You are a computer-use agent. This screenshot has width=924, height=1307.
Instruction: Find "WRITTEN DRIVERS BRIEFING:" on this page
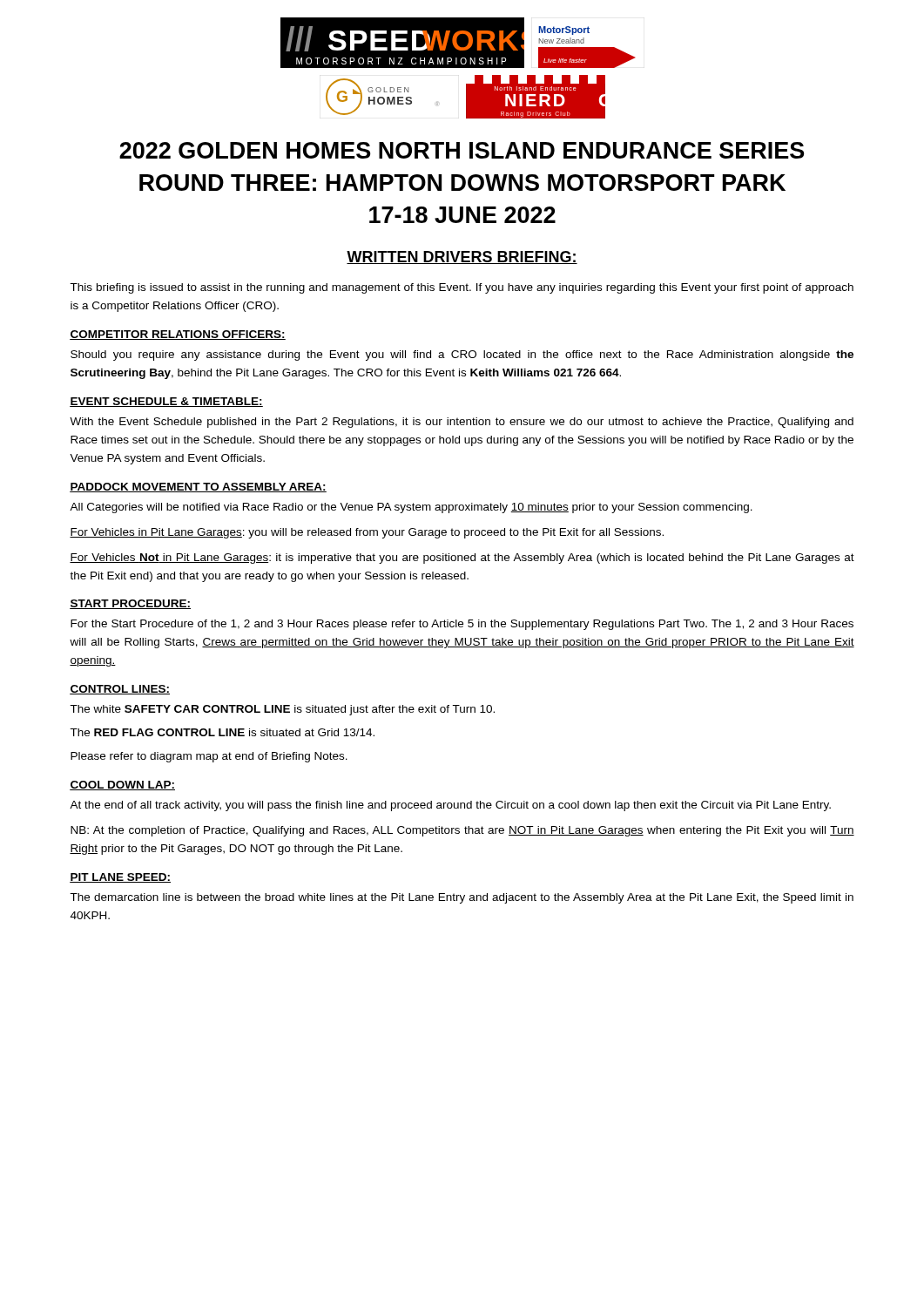click(462, 257)
